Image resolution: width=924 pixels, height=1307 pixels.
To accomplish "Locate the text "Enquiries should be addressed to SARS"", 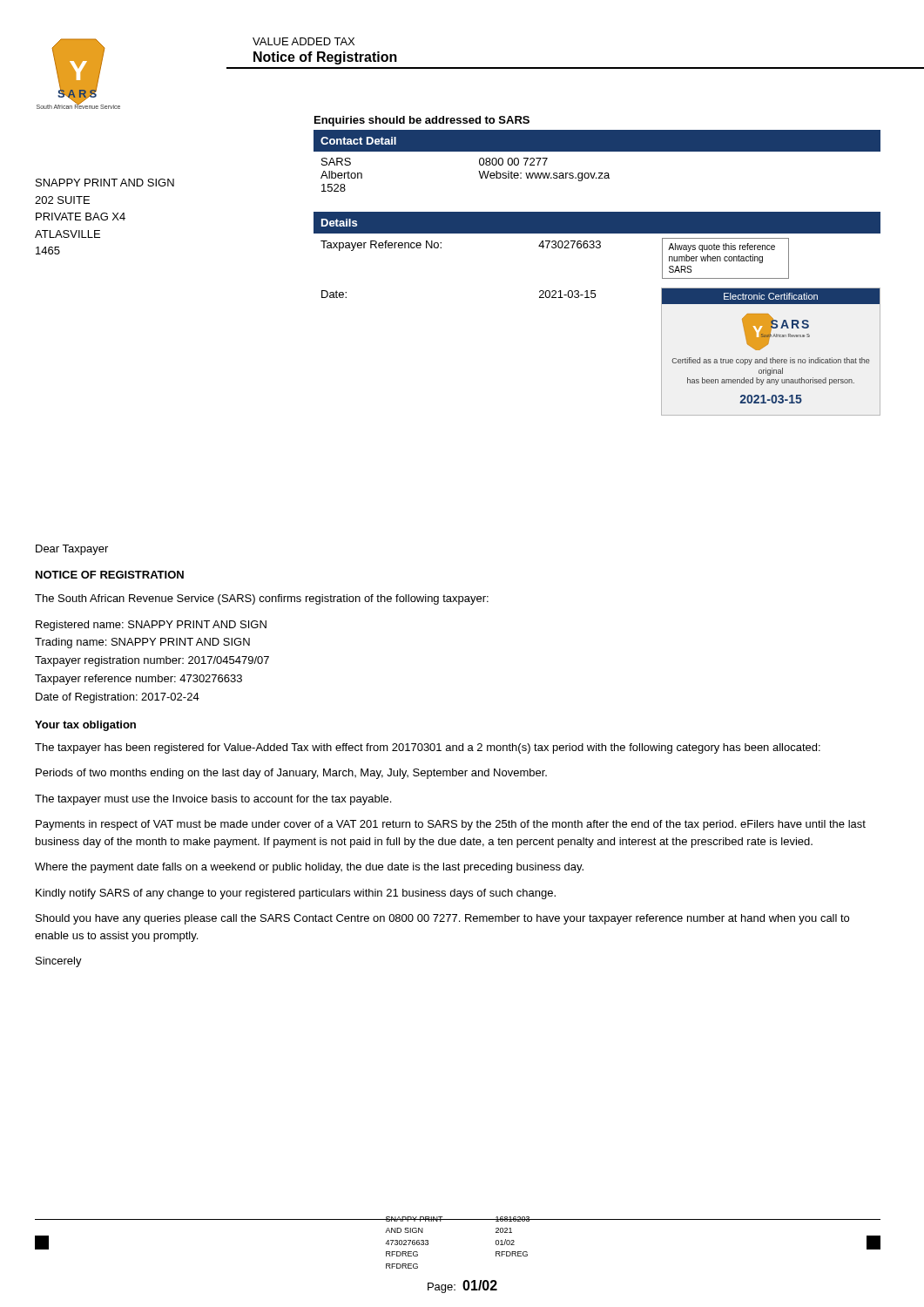I will point(422,120).
